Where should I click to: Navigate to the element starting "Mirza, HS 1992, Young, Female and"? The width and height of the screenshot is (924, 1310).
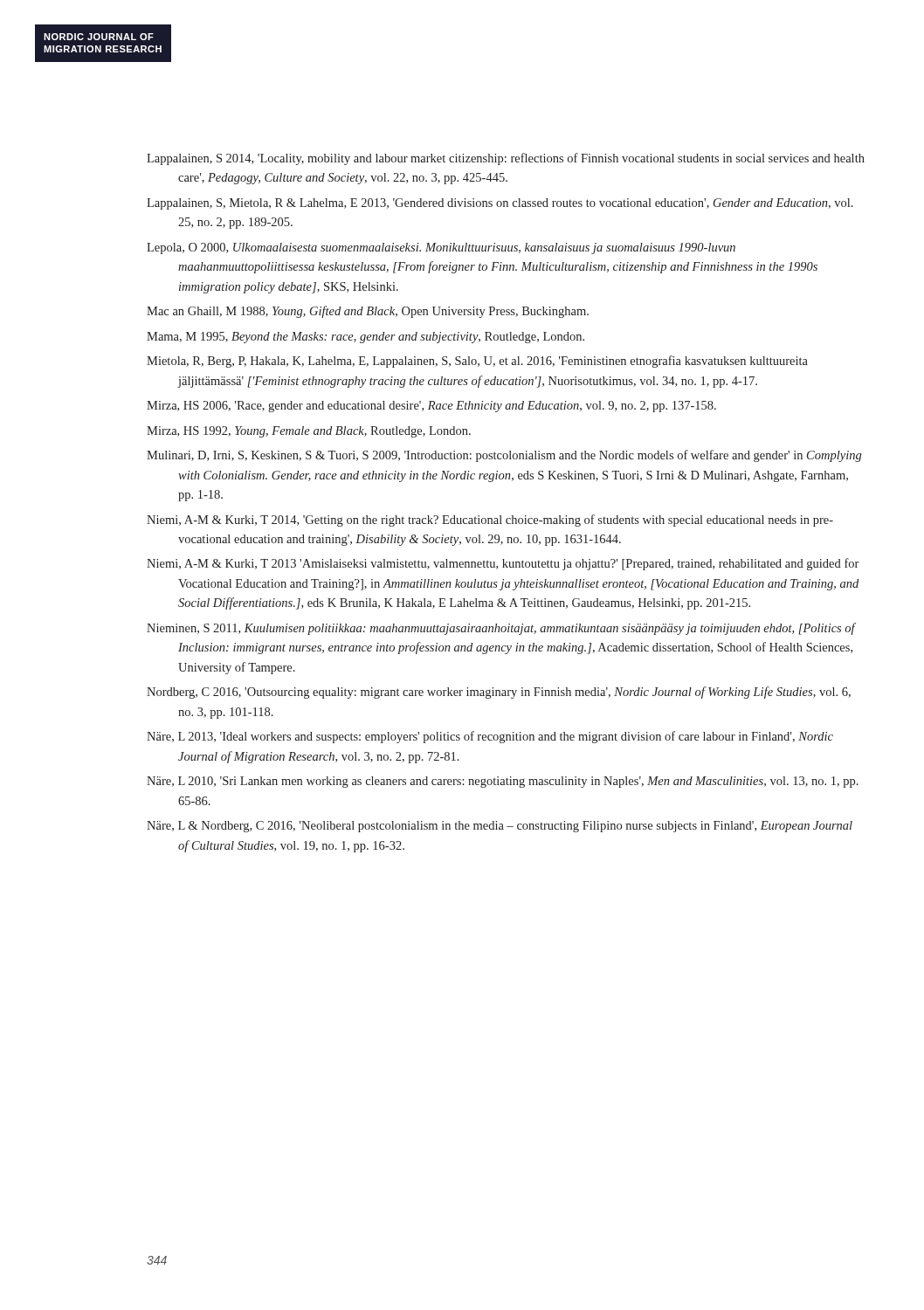click(309, 430)
